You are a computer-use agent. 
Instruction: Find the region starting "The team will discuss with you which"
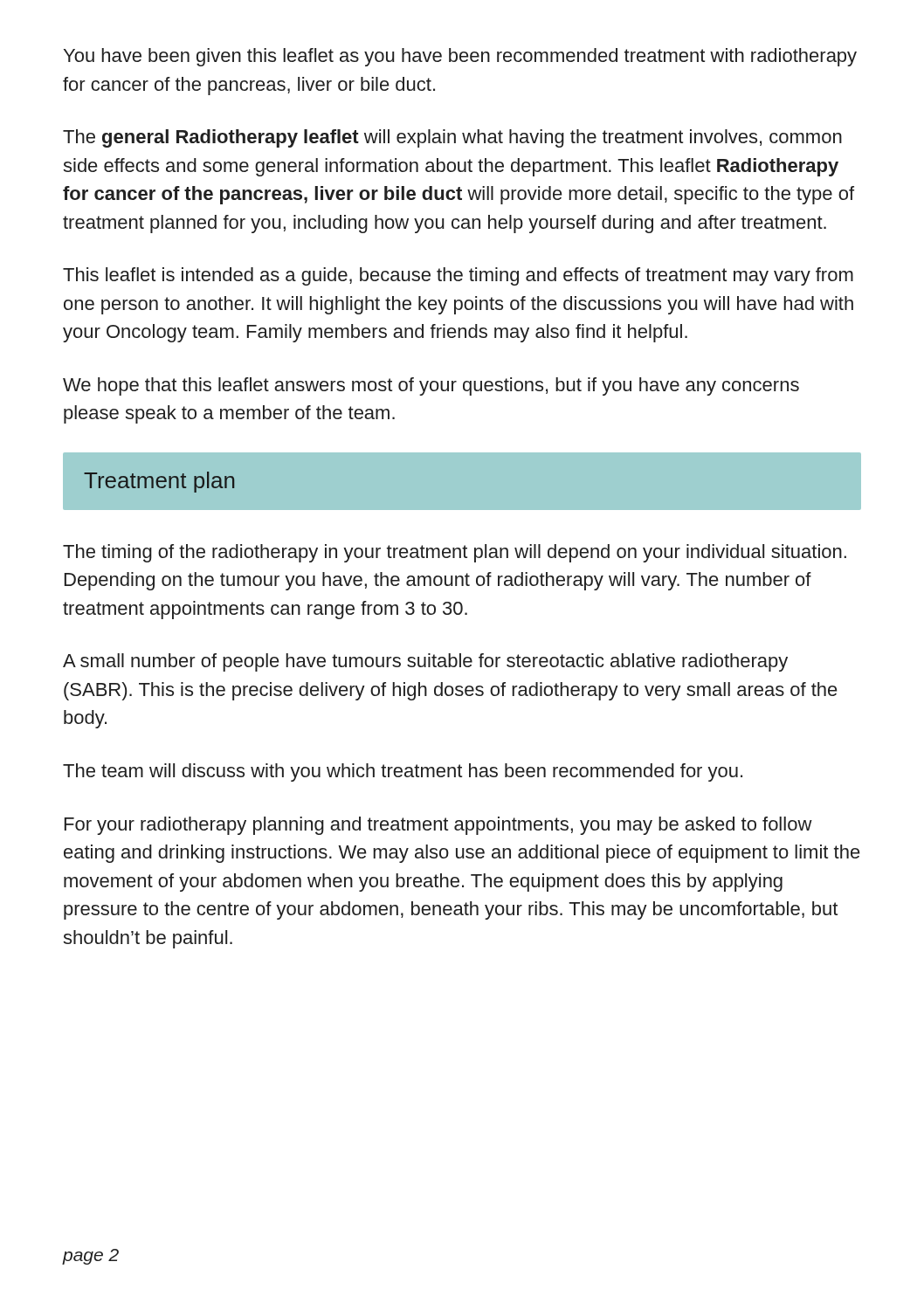(404, 771)
